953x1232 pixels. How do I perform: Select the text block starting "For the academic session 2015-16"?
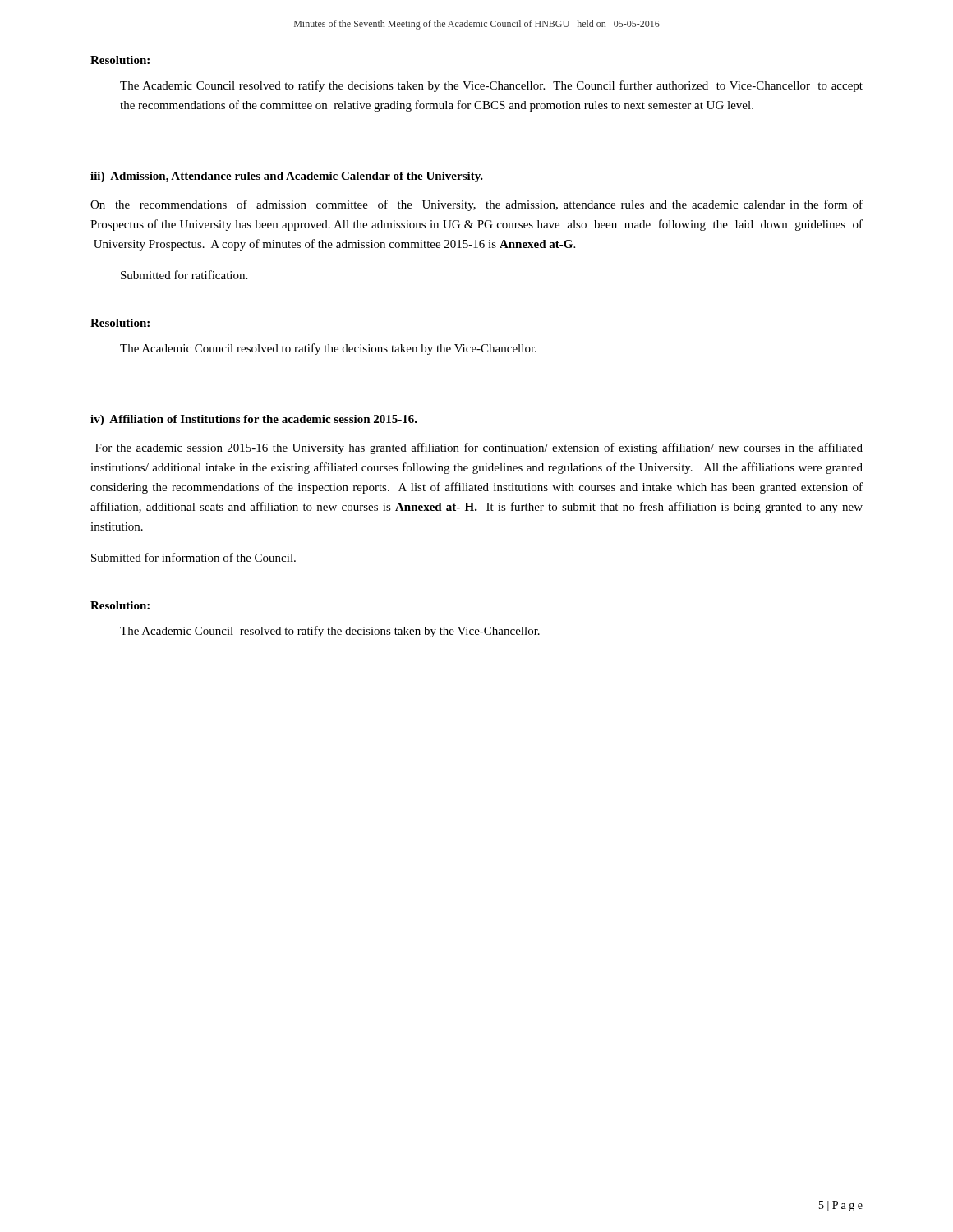tap(476, 487)
